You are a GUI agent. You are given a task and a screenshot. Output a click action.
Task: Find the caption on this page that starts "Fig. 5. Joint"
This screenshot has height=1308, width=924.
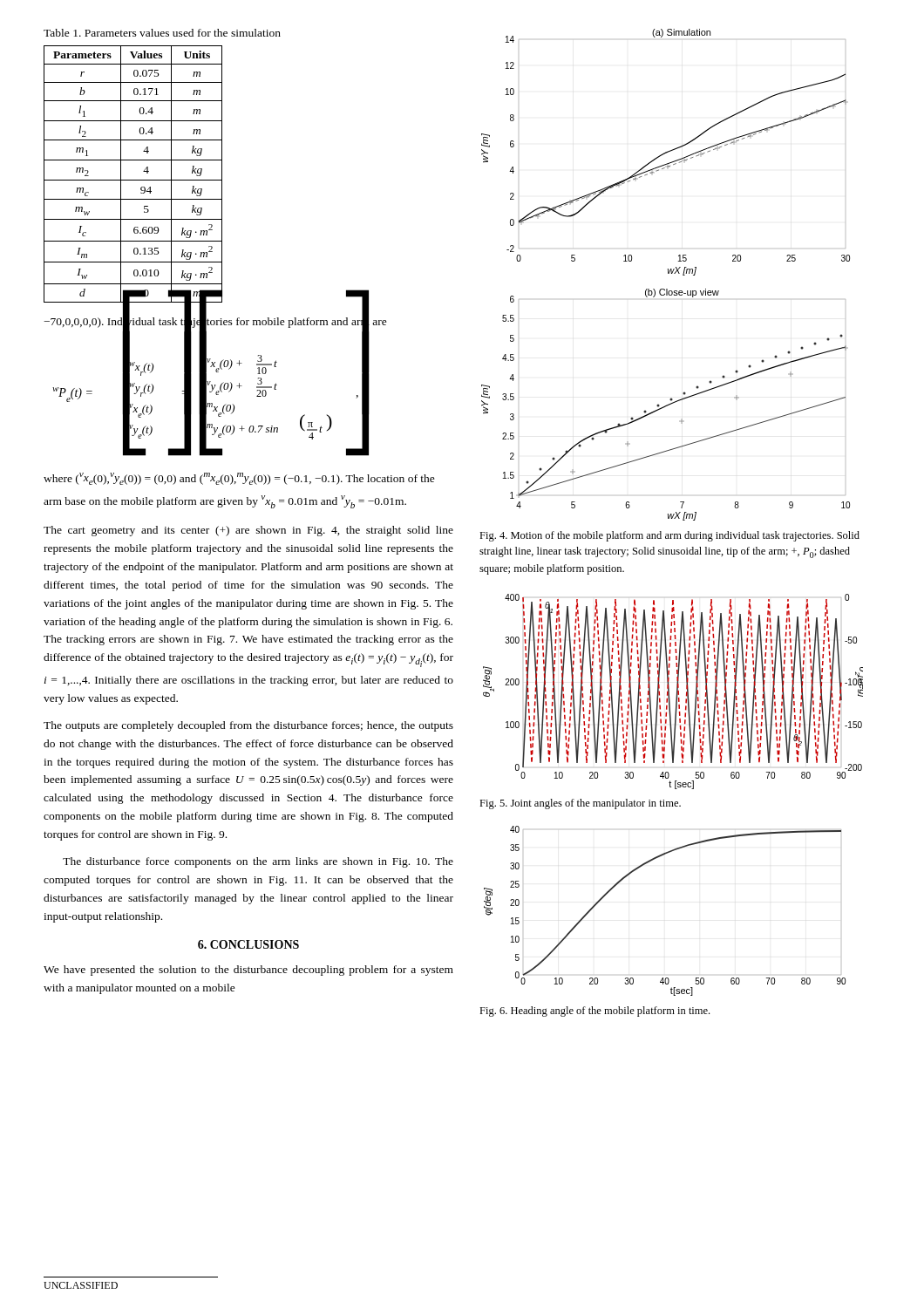point(580,803)
